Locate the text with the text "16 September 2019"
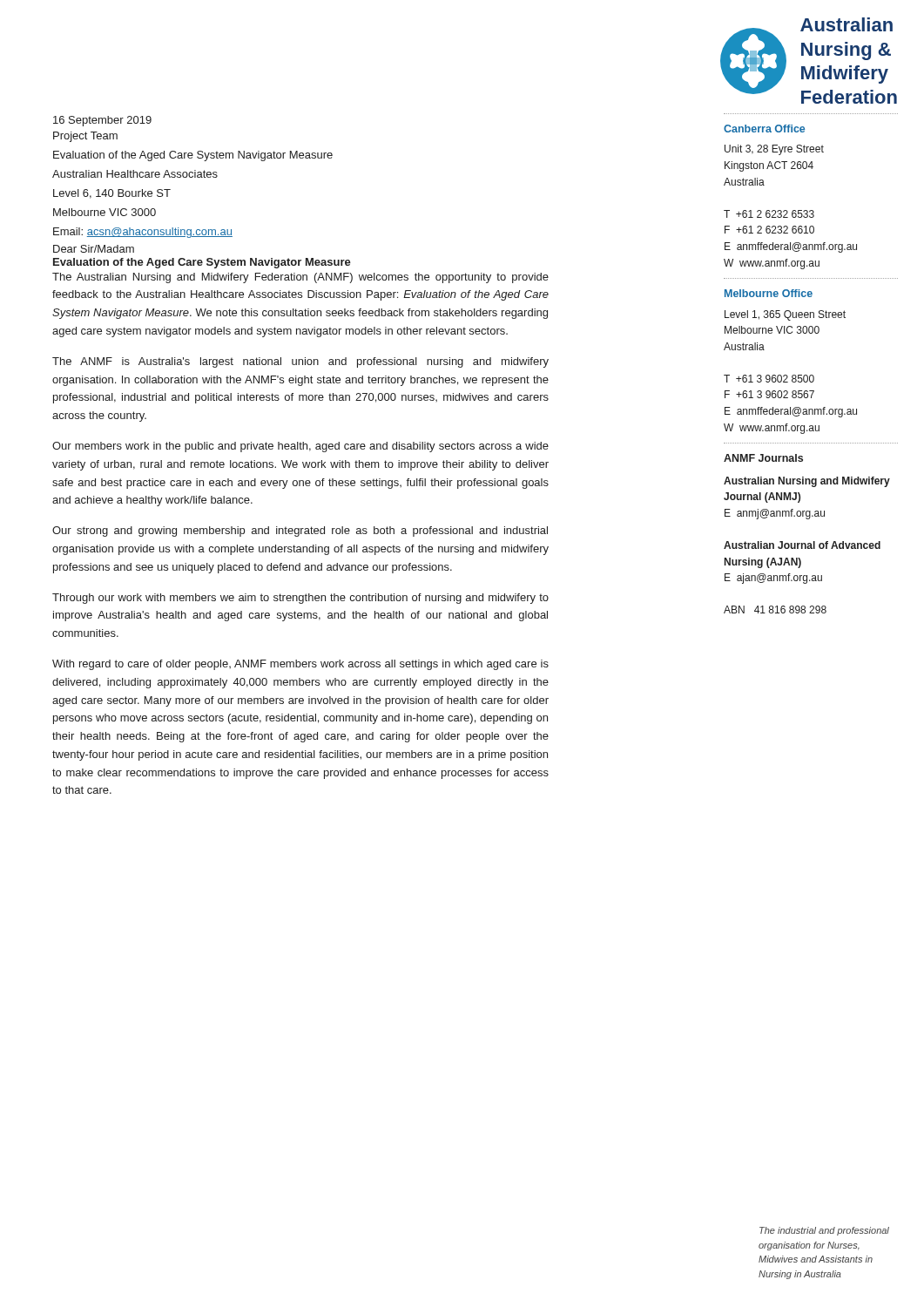The image size is (924, 1307). pyautogui.click(x=102, y=120)
